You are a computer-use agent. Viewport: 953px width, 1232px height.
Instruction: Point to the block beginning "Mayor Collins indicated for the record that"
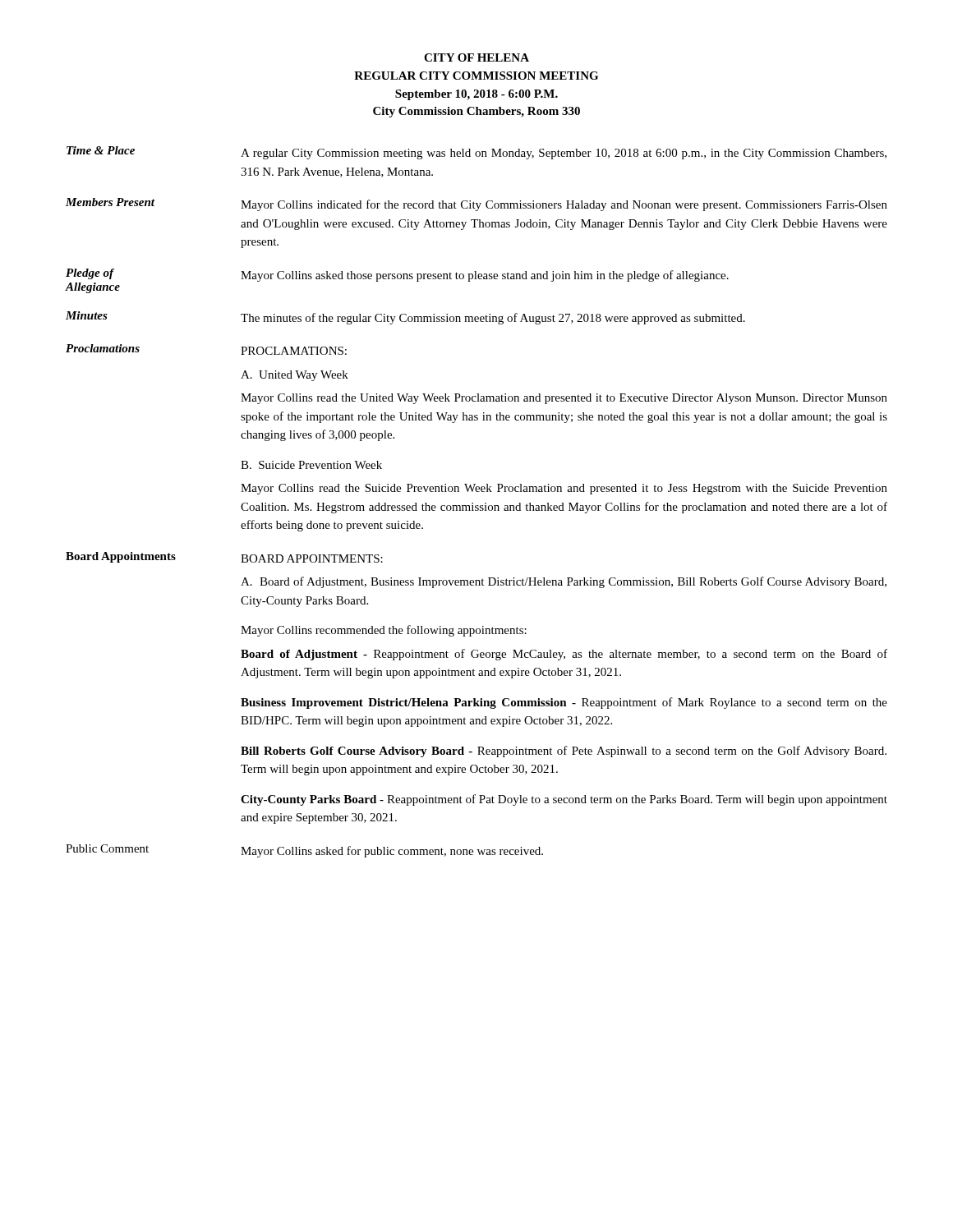pyautogui.click(x=564, y=223)
